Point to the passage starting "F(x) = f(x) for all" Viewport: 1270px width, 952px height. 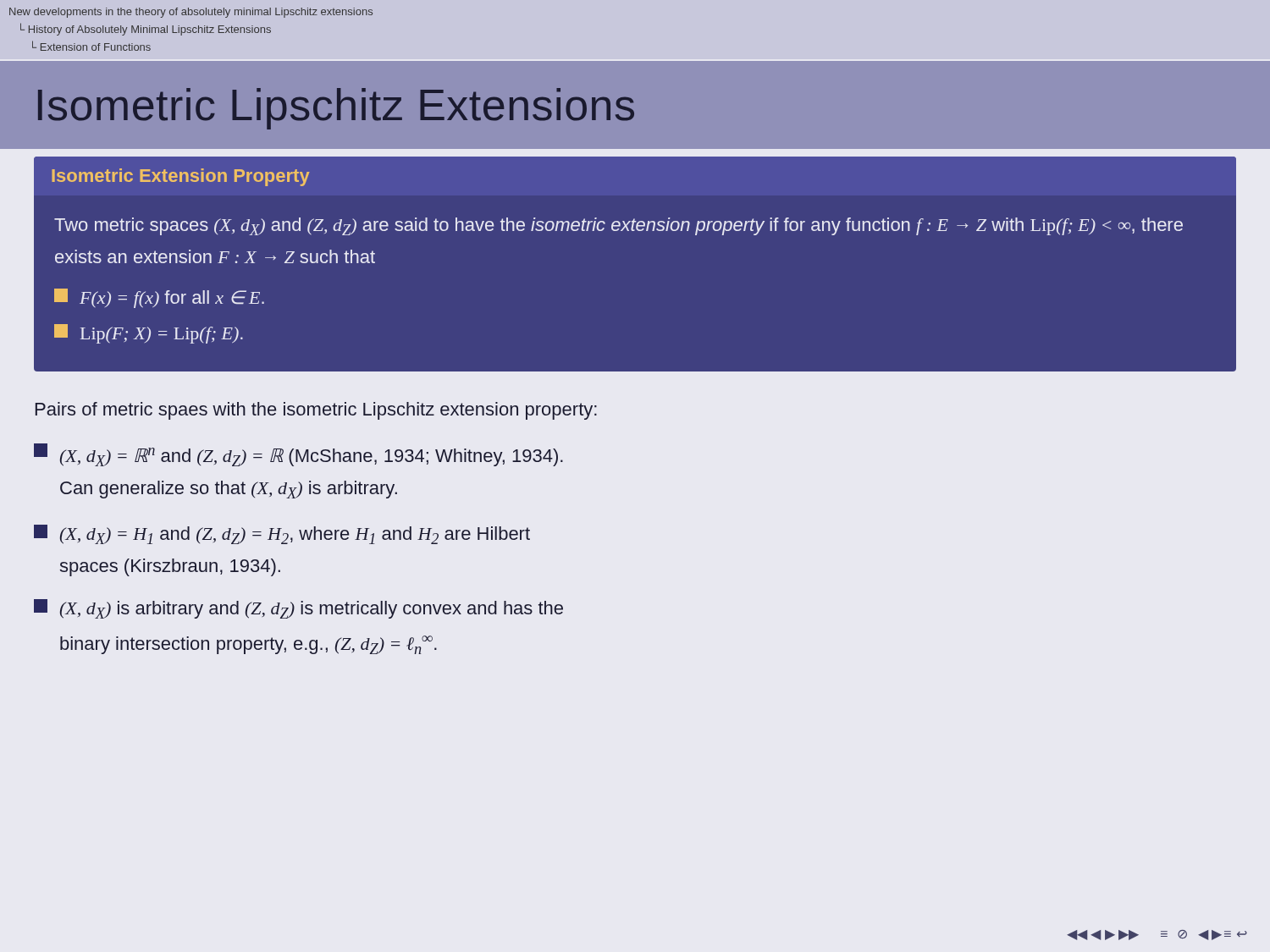160,298
